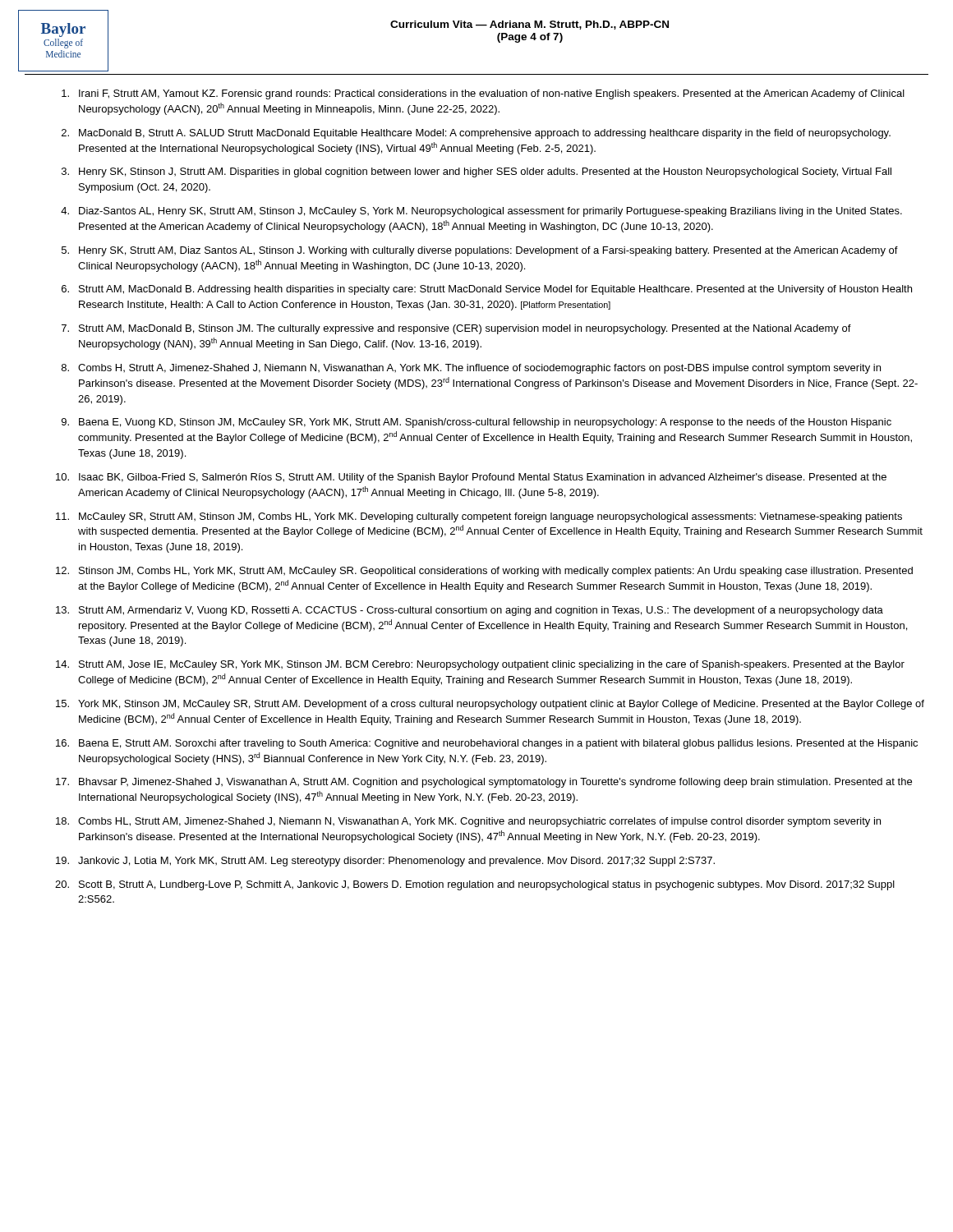Point to the block starting "16. Baena E,"
The image size is (953, 1232).
485,751
